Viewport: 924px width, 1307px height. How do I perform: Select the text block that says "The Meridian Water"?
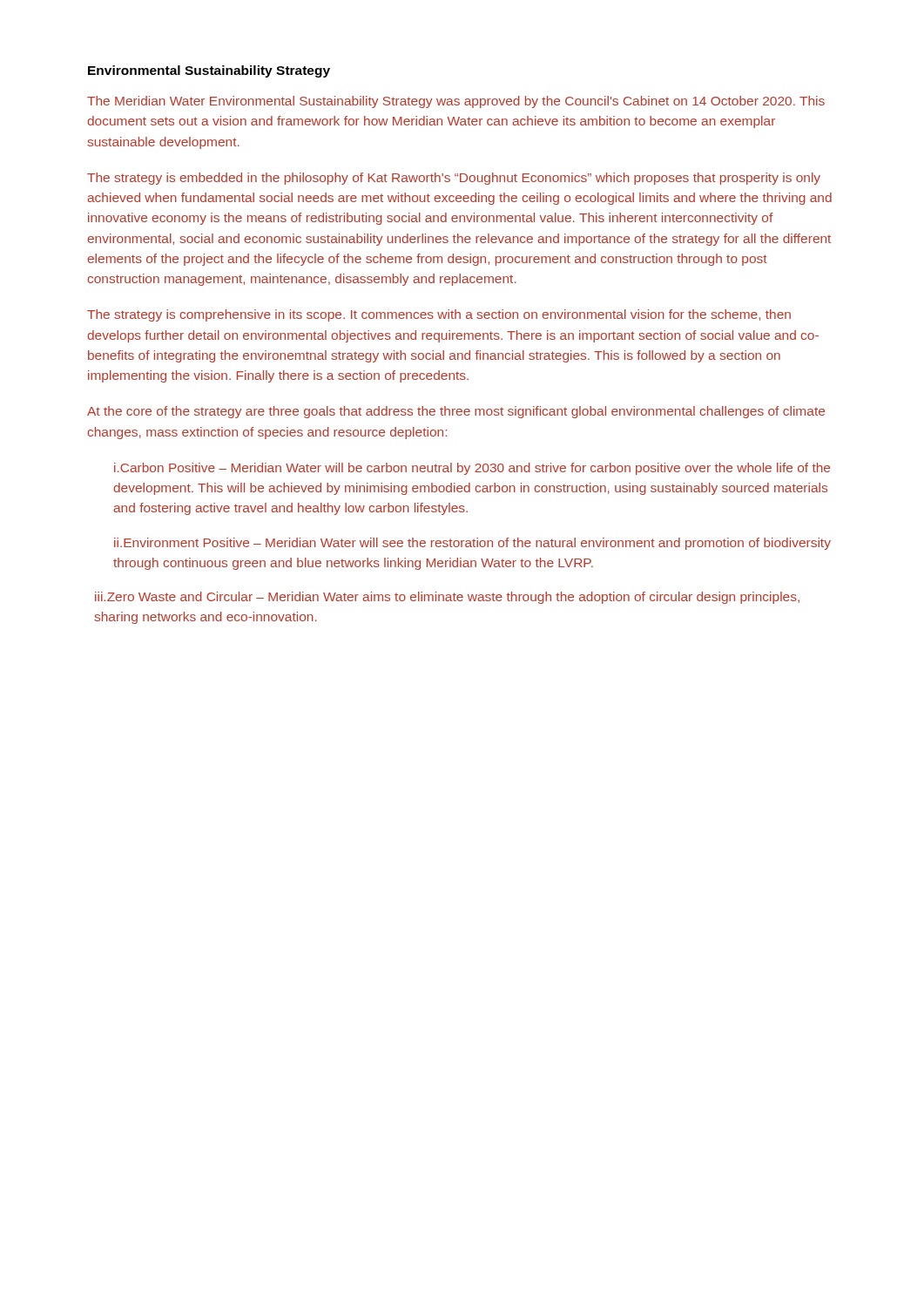[x=456, y=121]
